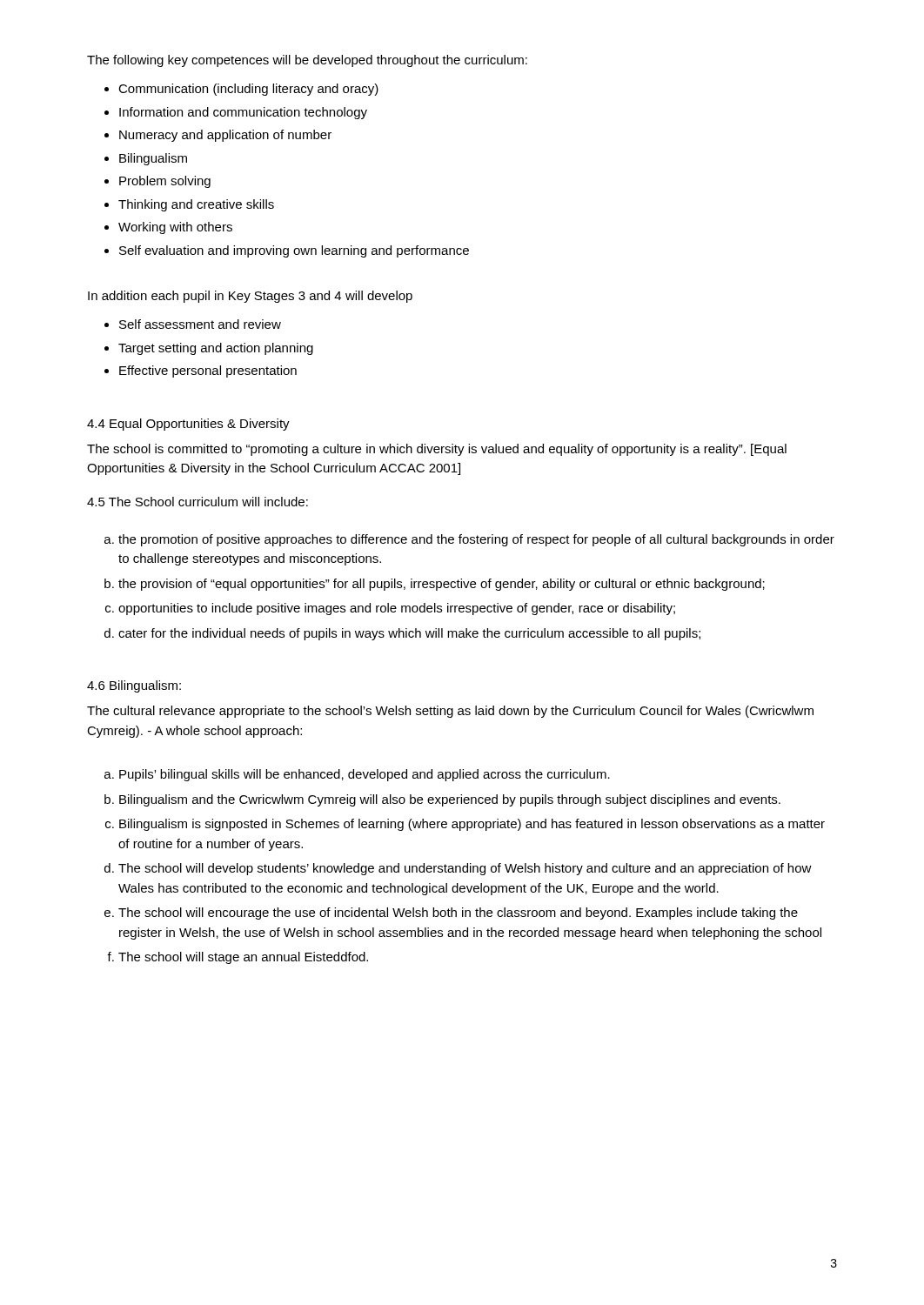This screenshot has height=1305, width=924.
Task: Select the text starting "The following key competences will"
Action: pyautogui.click(x=308, y=60)
